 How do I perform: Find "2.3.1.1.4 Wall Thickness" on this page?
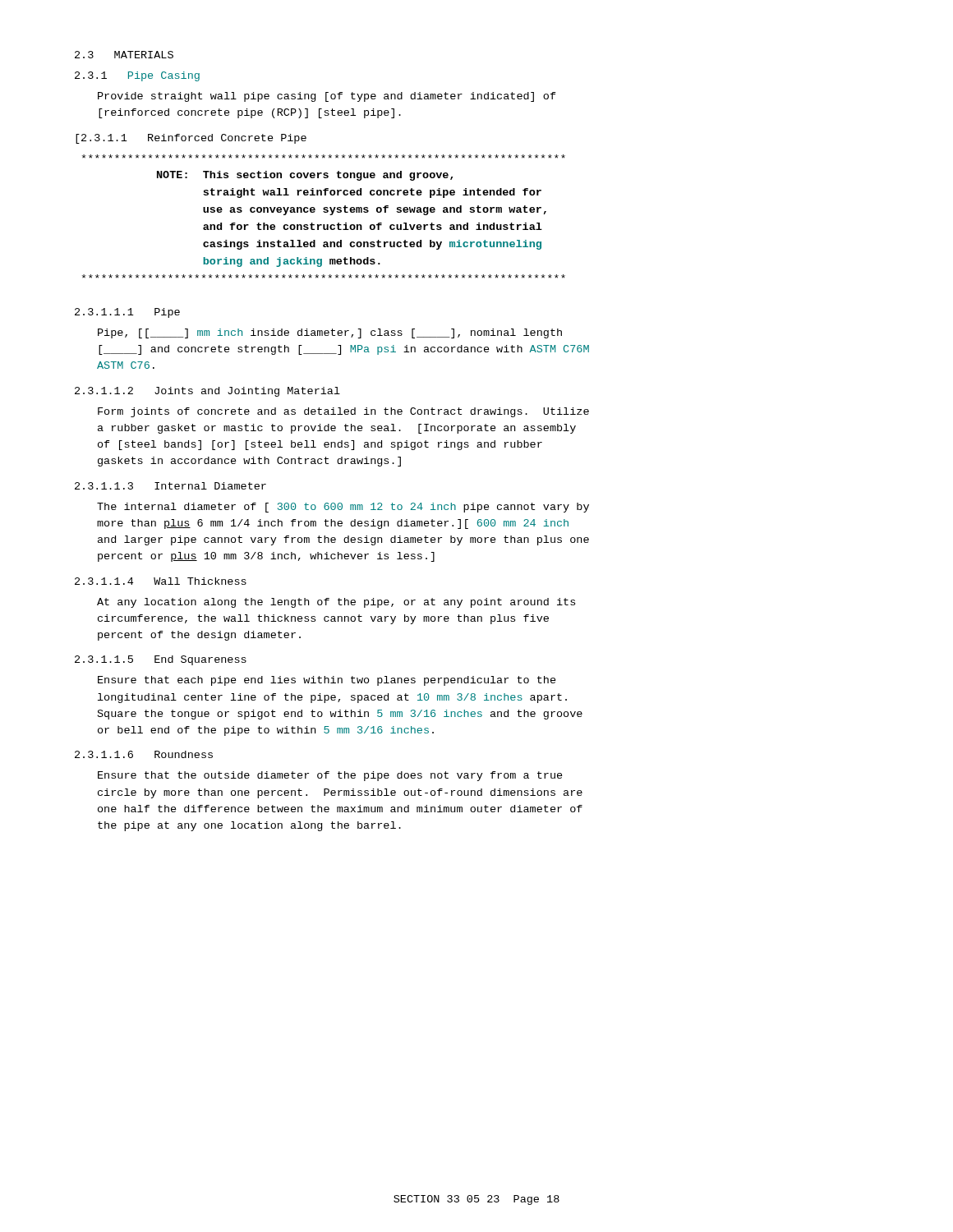[160, 582]
